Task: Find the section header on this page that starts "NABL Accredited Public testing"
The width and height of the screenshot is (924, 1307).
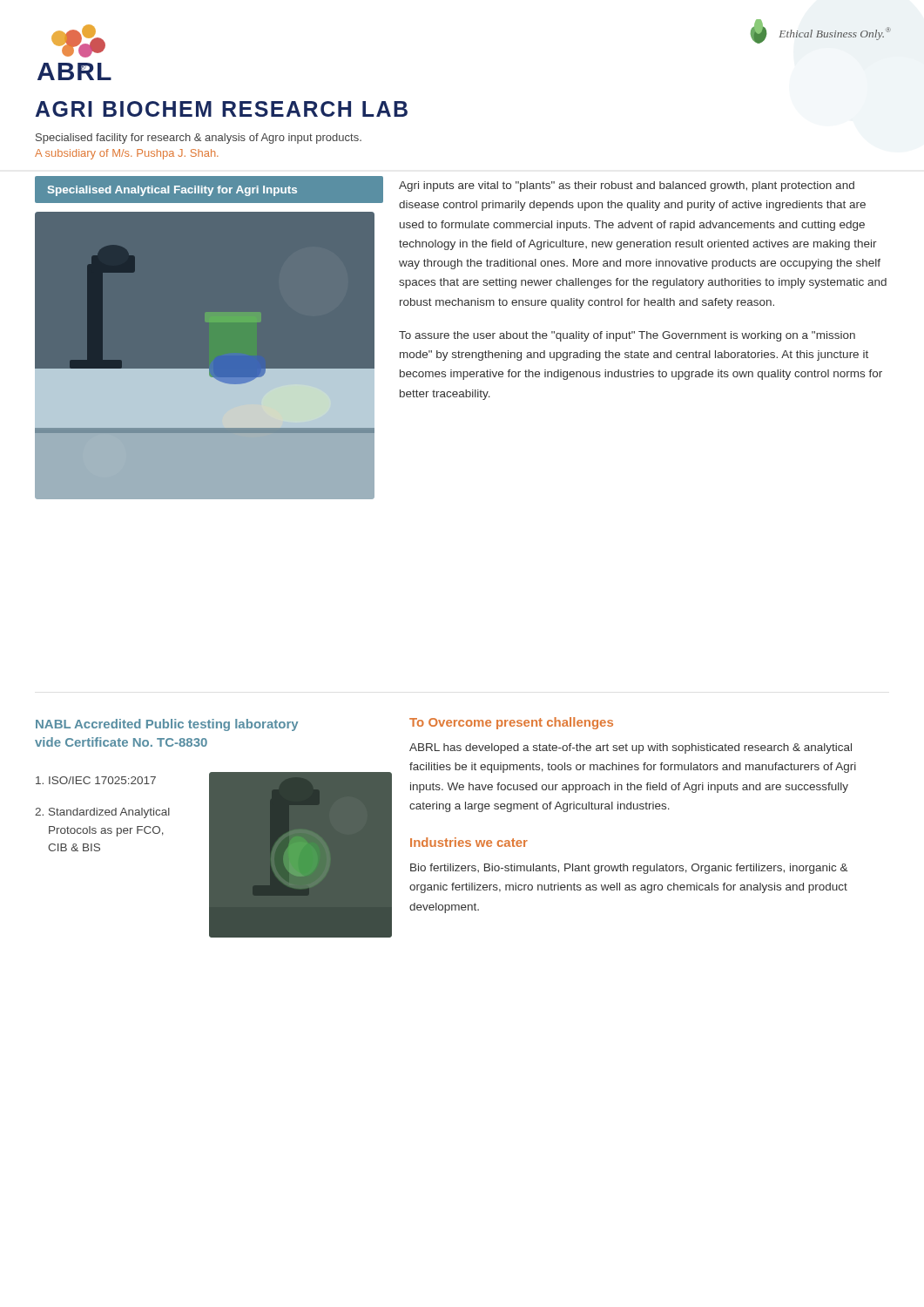Action: tap(167, 733)
